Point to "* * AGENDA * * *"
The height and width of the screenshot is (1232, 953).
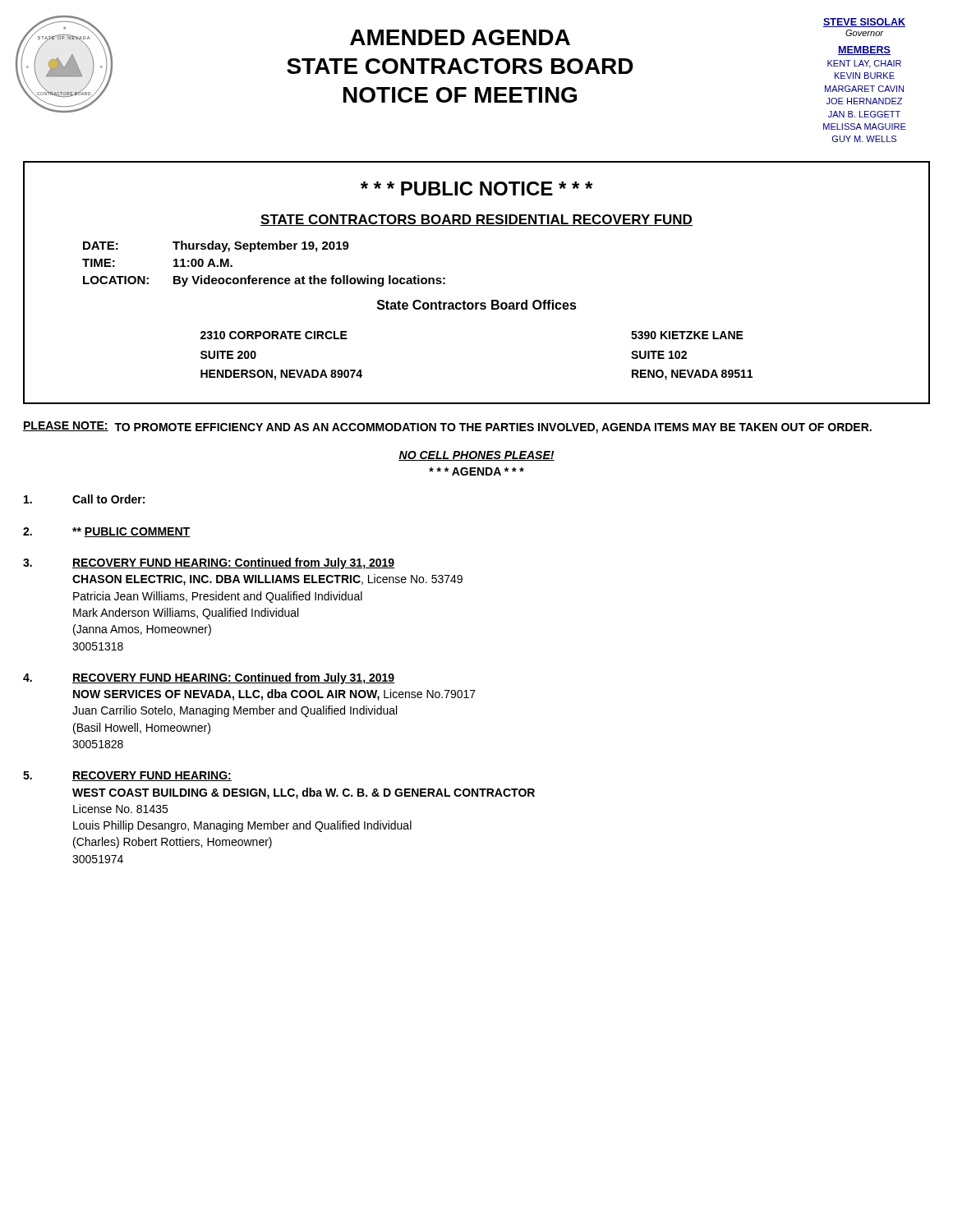tap(476, 472)
